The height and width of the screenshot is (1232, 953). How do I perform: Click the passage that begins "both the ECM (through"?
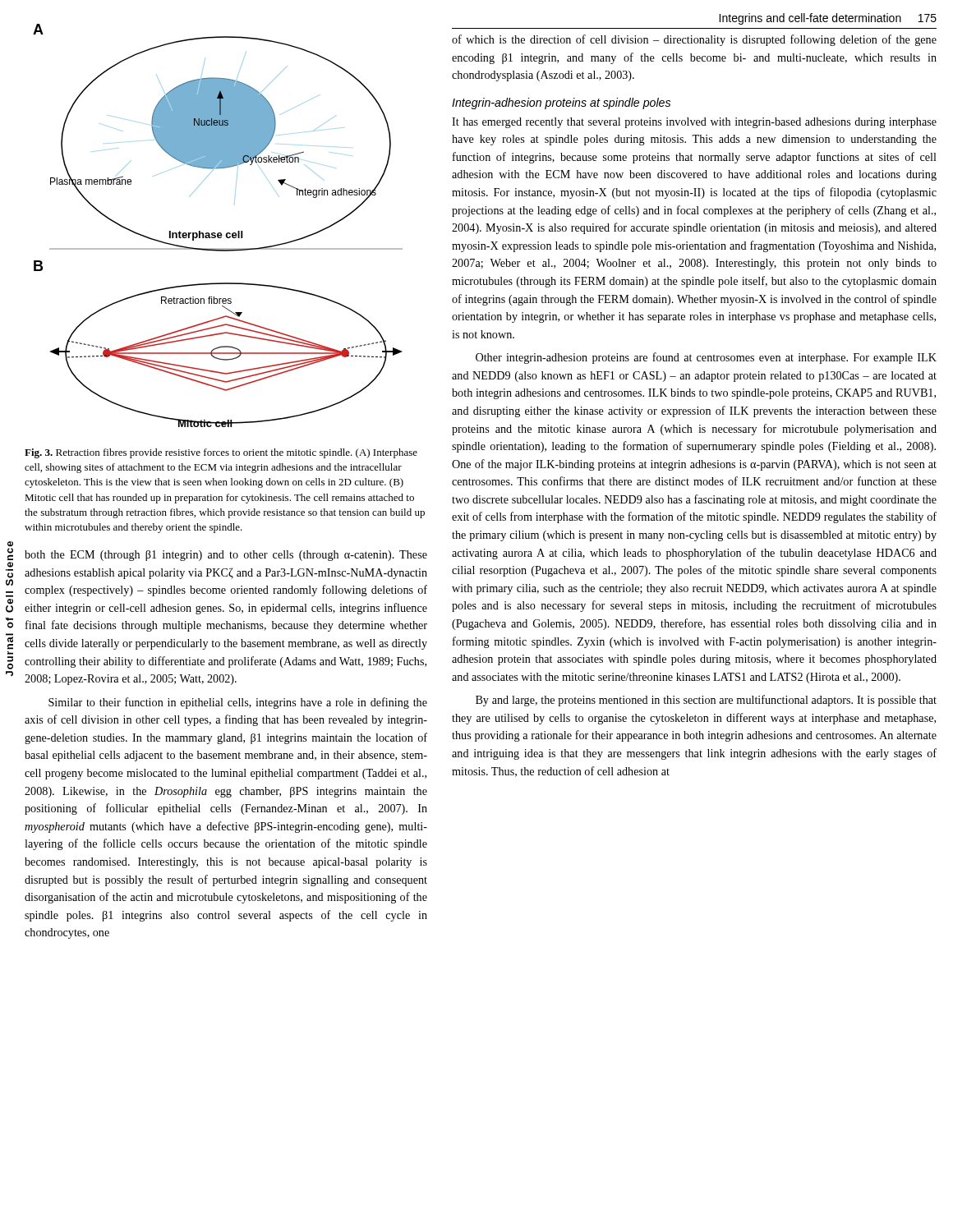click(x=226, y=744)
